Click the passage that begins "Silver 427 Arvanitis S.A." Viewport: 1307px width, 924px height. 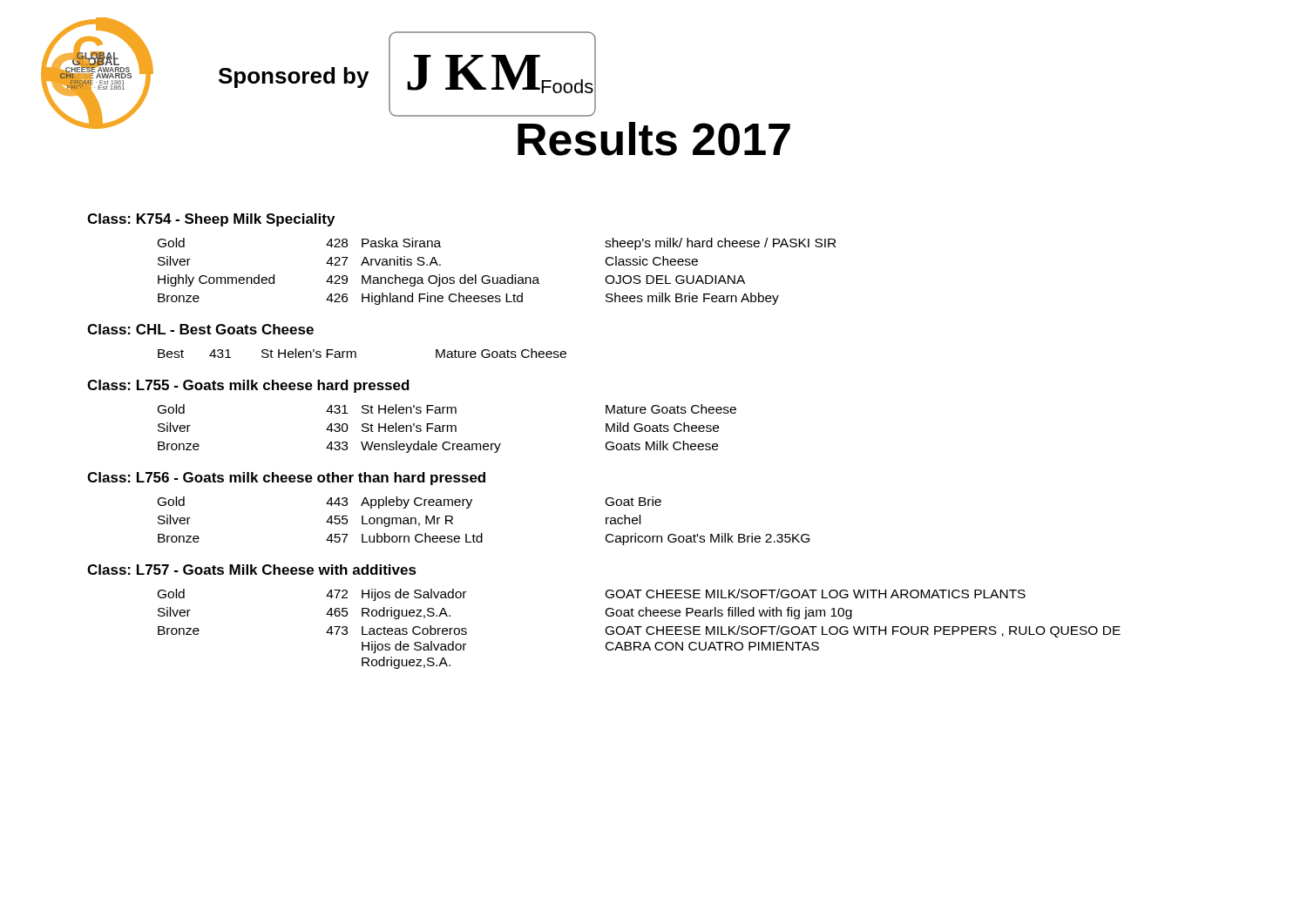428,261
